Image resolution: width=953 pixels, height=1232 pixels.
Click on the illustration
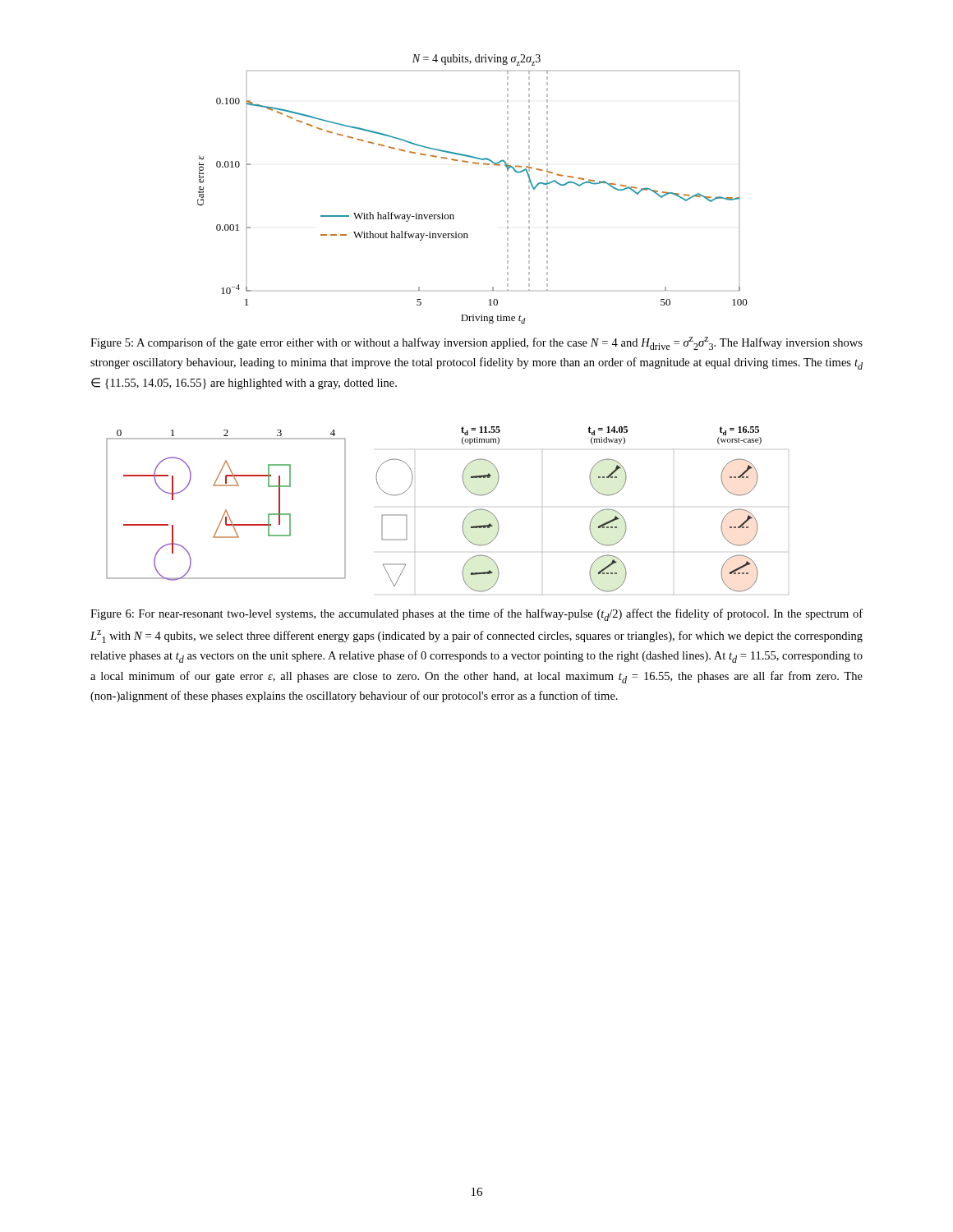click(476, 508)
